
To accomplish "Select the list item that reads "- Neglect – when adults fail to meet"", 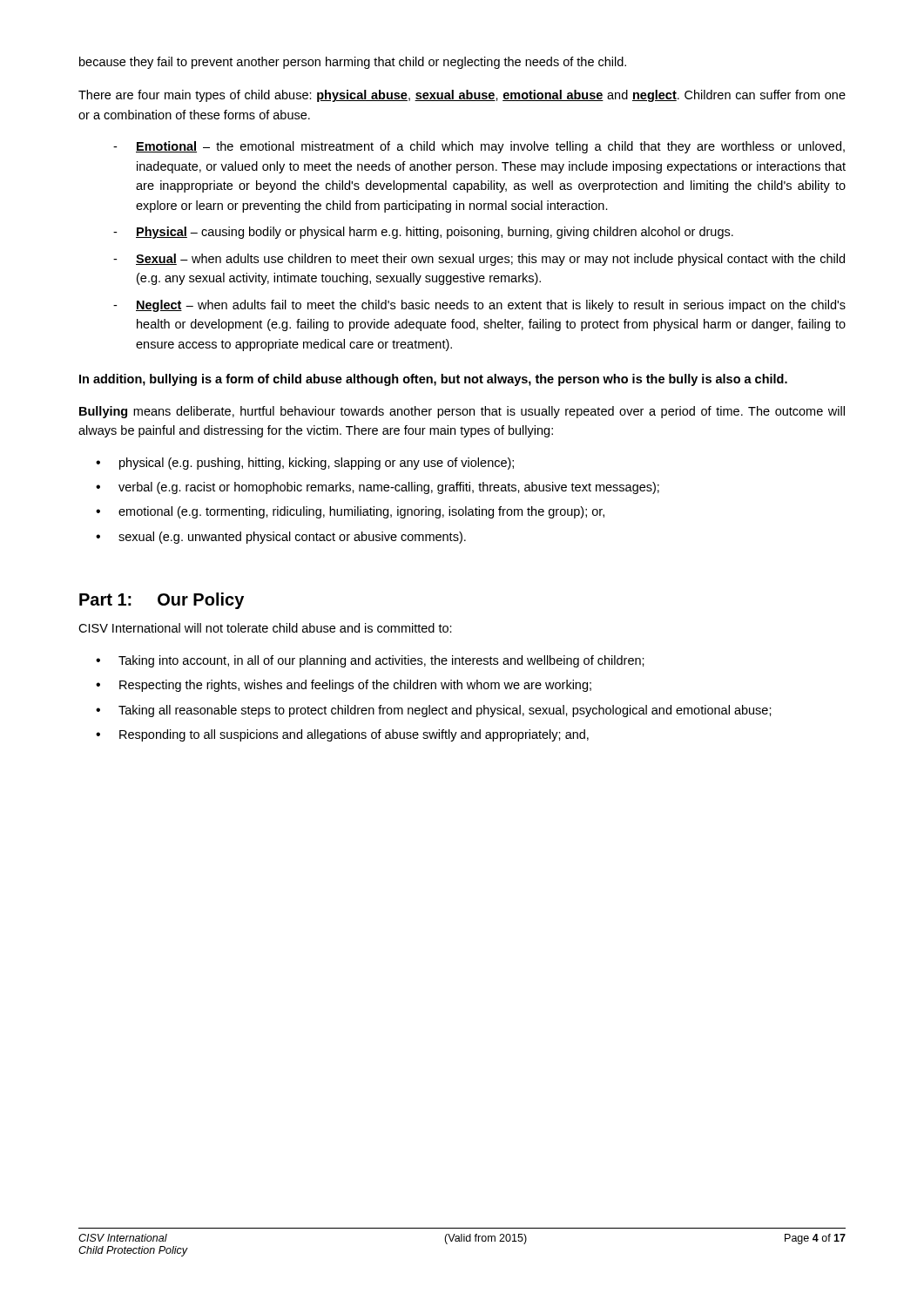I will 475,324.
